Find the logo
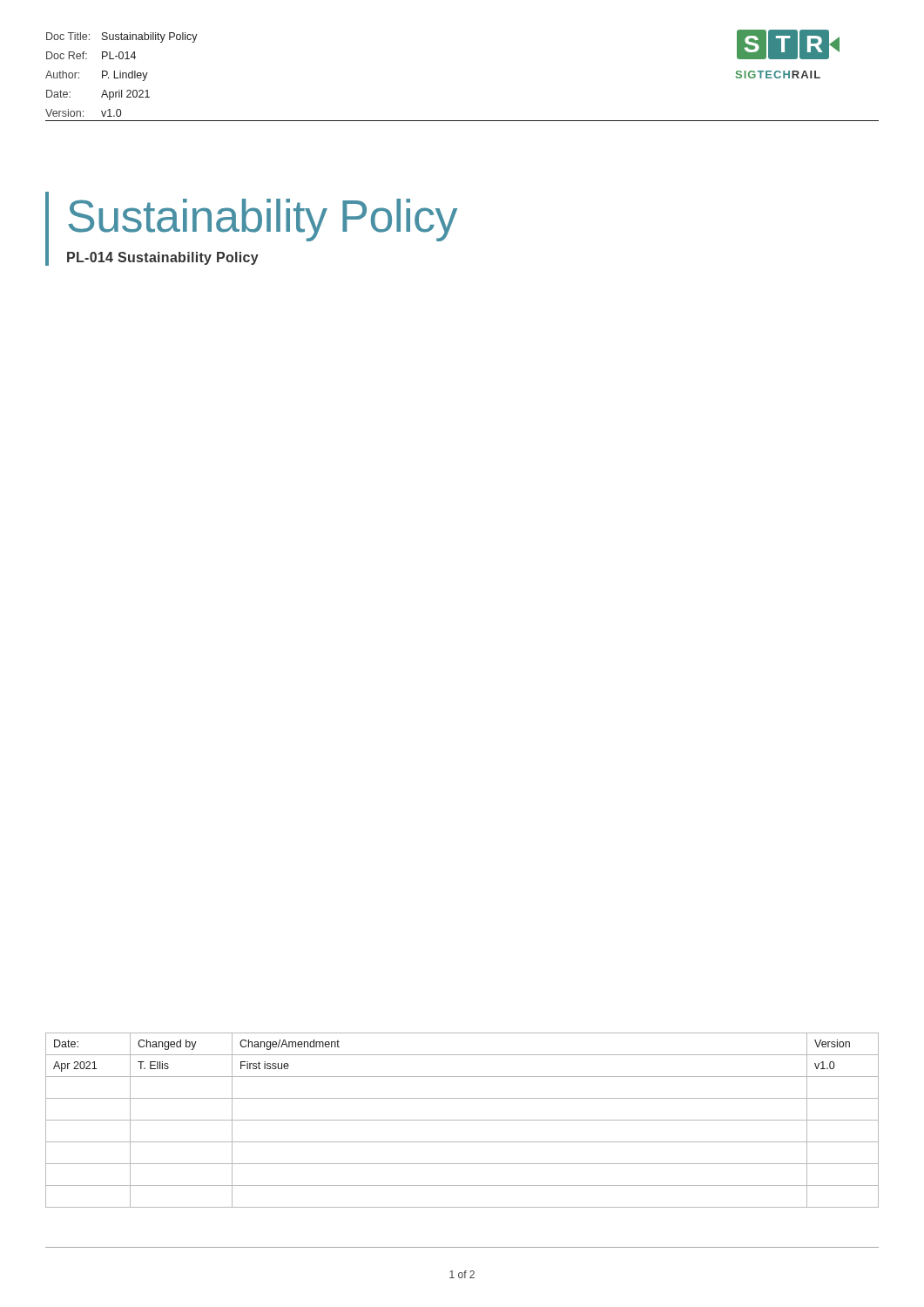924x1307 pixels. click(807, 63)
